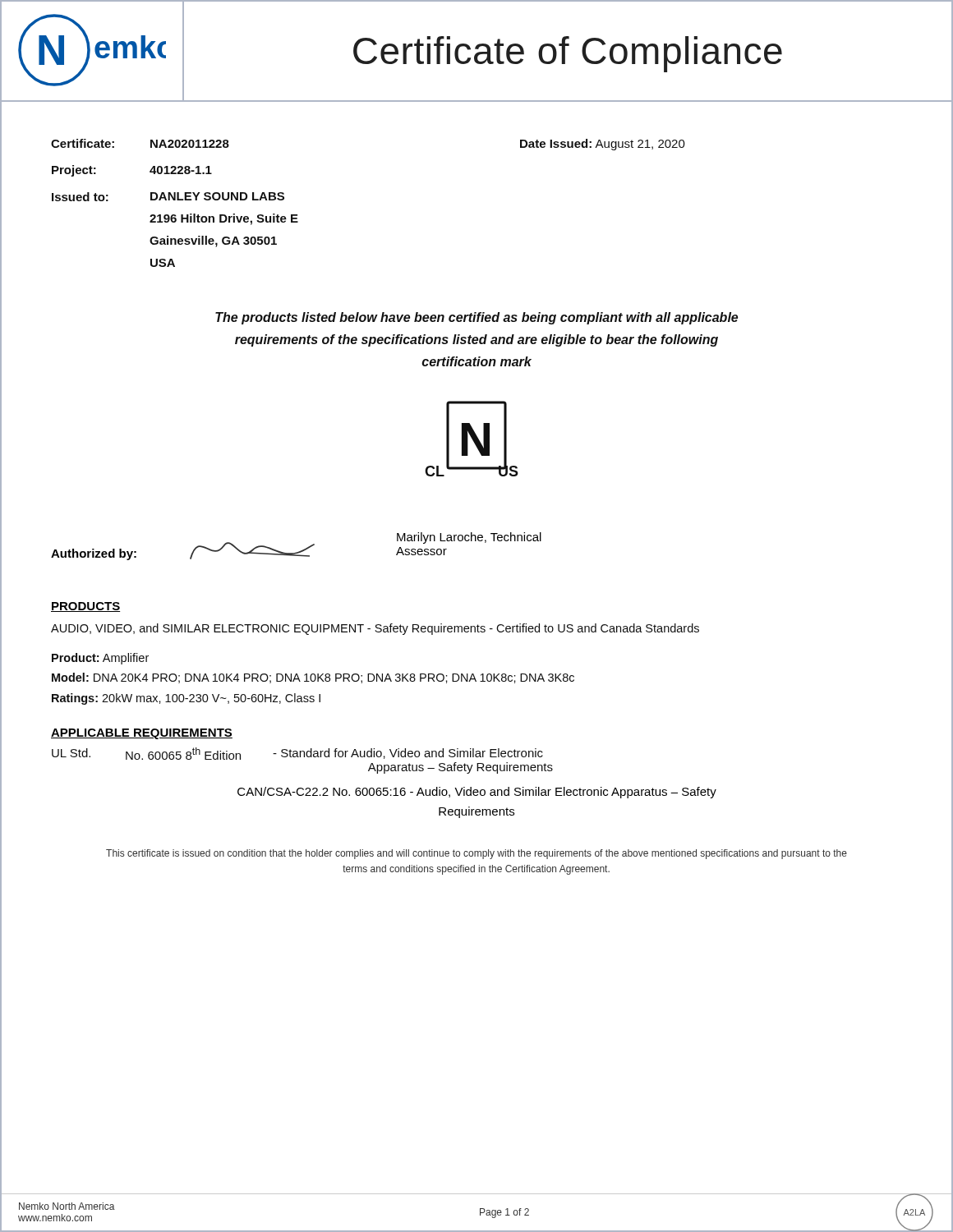Locate the block starting "CAN/CSA-C22.2 No. 60065:16 - Audio, Video"
This screenshot has height=1232, width=953.
click(476, 801)
